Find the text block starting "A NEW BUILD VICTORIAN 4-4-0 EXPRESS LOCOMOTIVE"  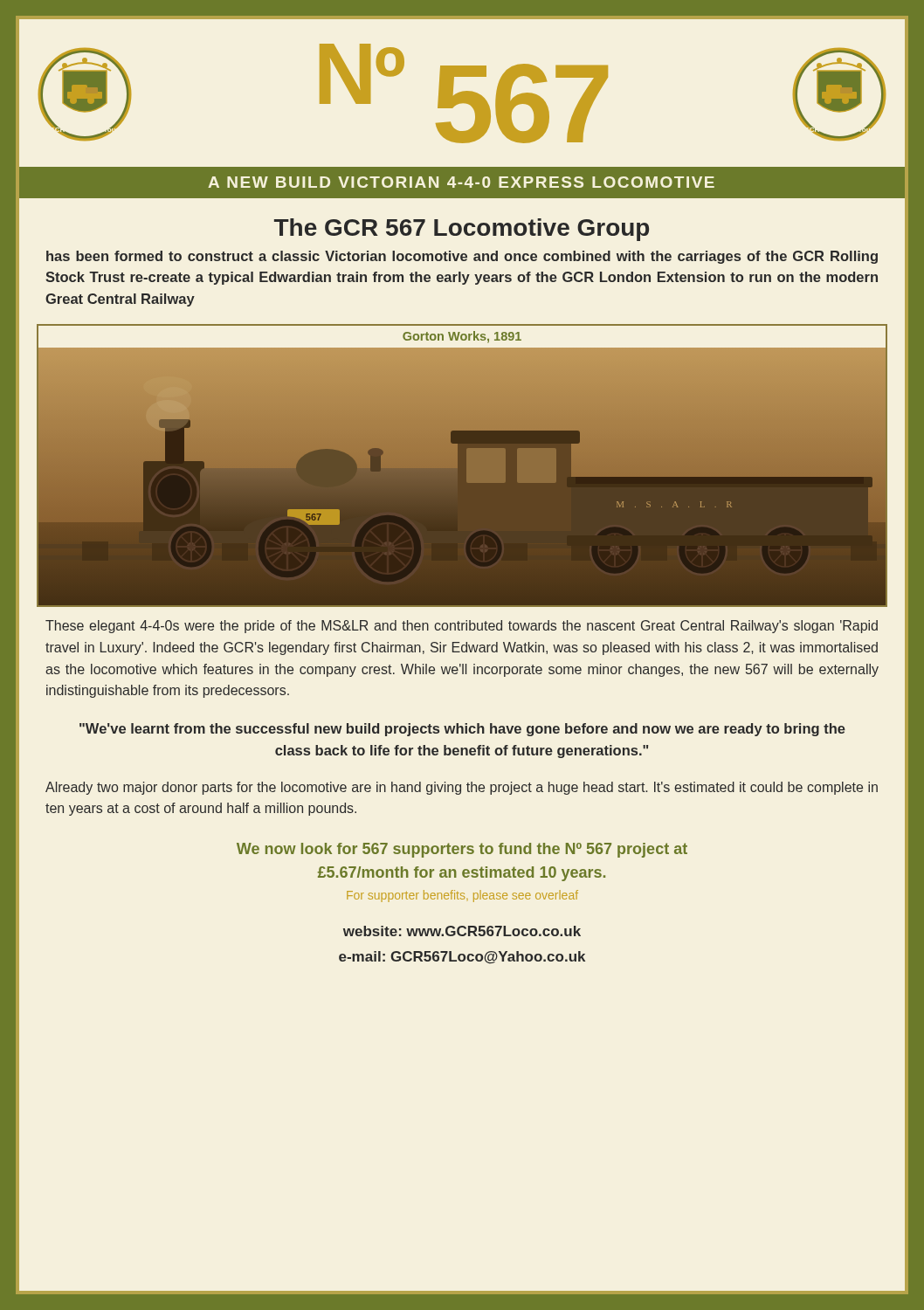tap(462, 182)
